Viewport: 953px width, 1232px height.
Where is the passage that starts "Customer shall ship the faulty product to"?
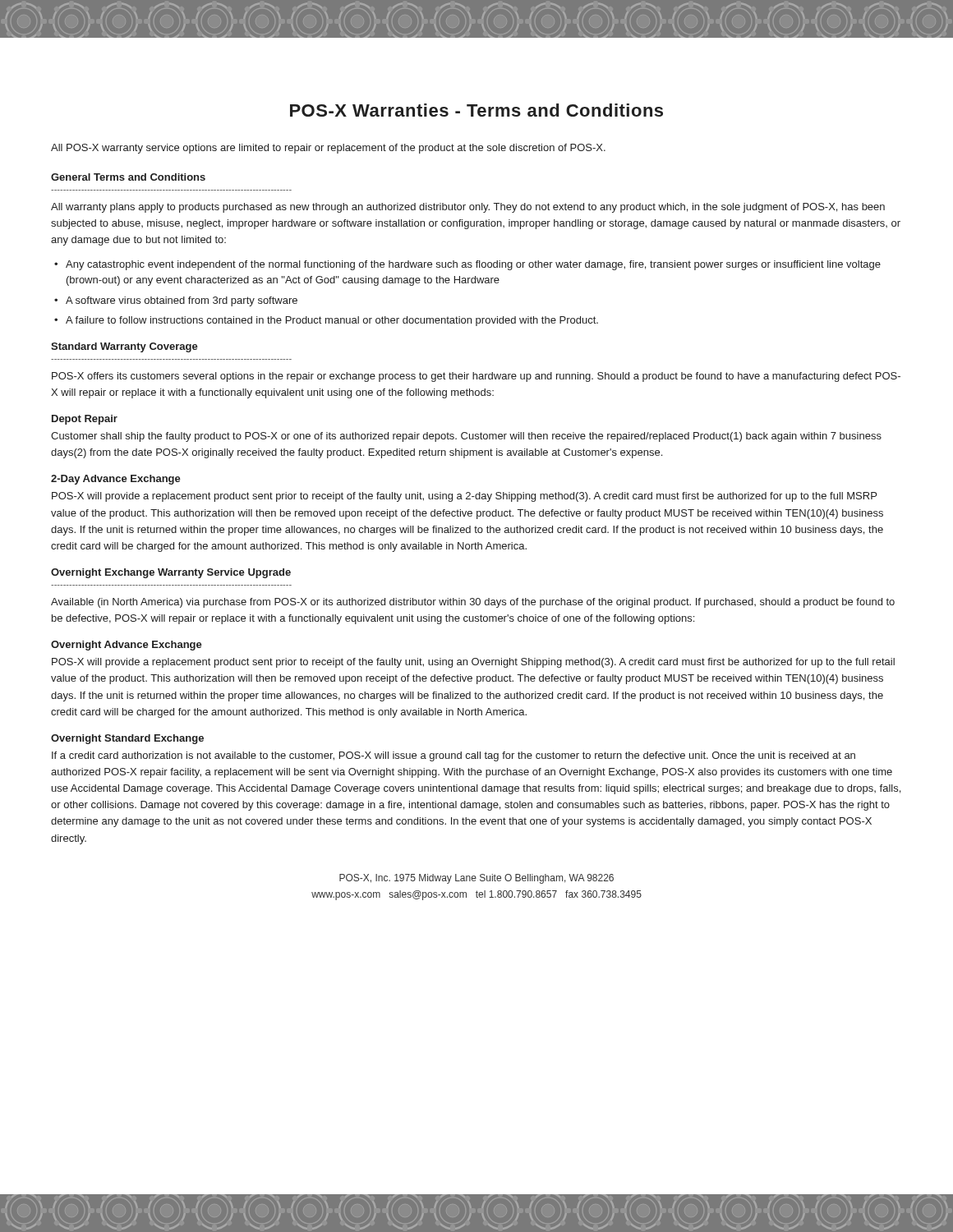pyautogui.click(x=466, y=444)
